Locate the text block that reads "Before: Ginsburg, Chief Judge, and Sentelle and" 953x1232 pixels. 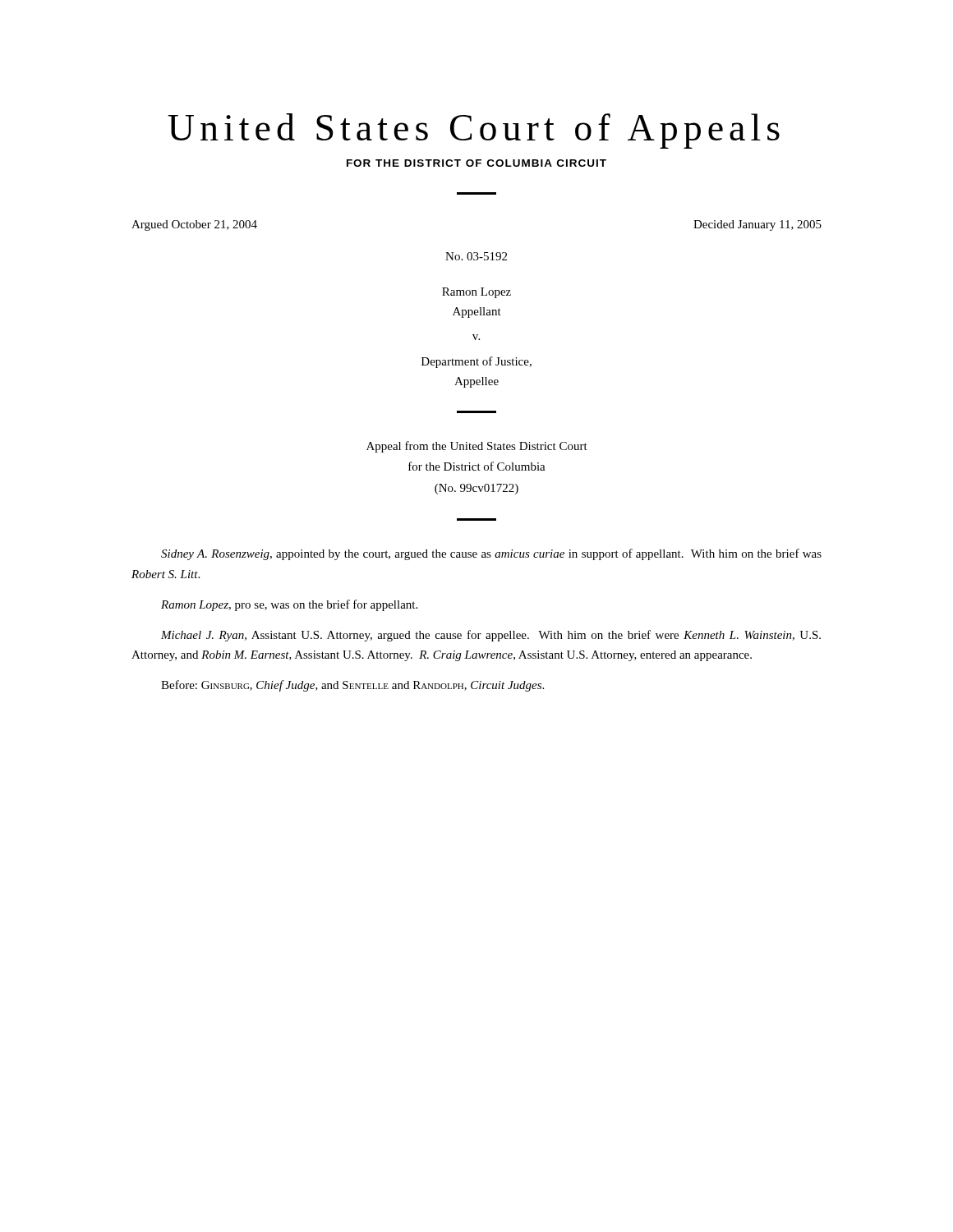coord(353,685)
